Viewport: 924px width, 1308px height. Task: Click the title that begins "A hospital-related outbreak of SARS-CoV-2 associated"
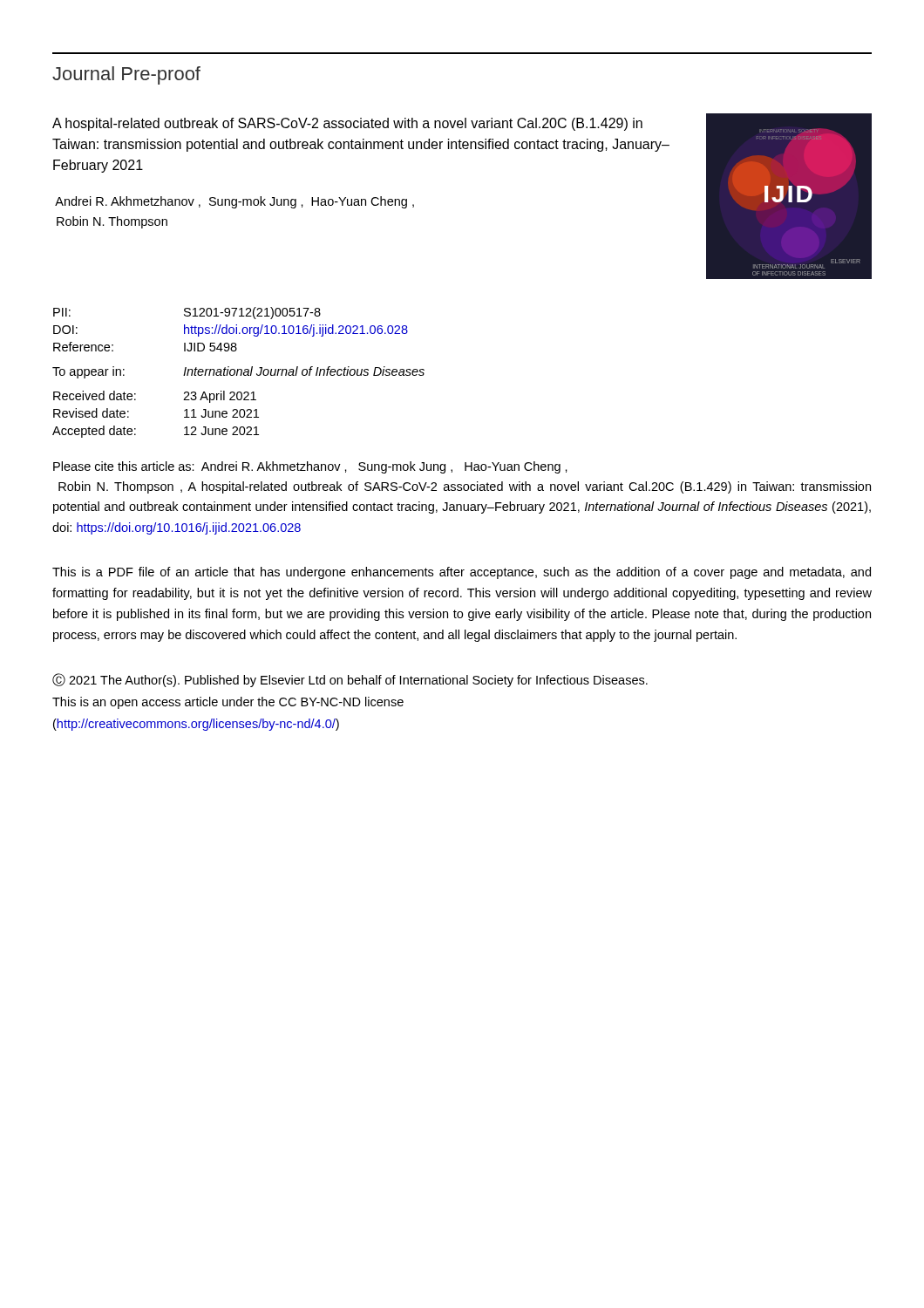(361, 144)
